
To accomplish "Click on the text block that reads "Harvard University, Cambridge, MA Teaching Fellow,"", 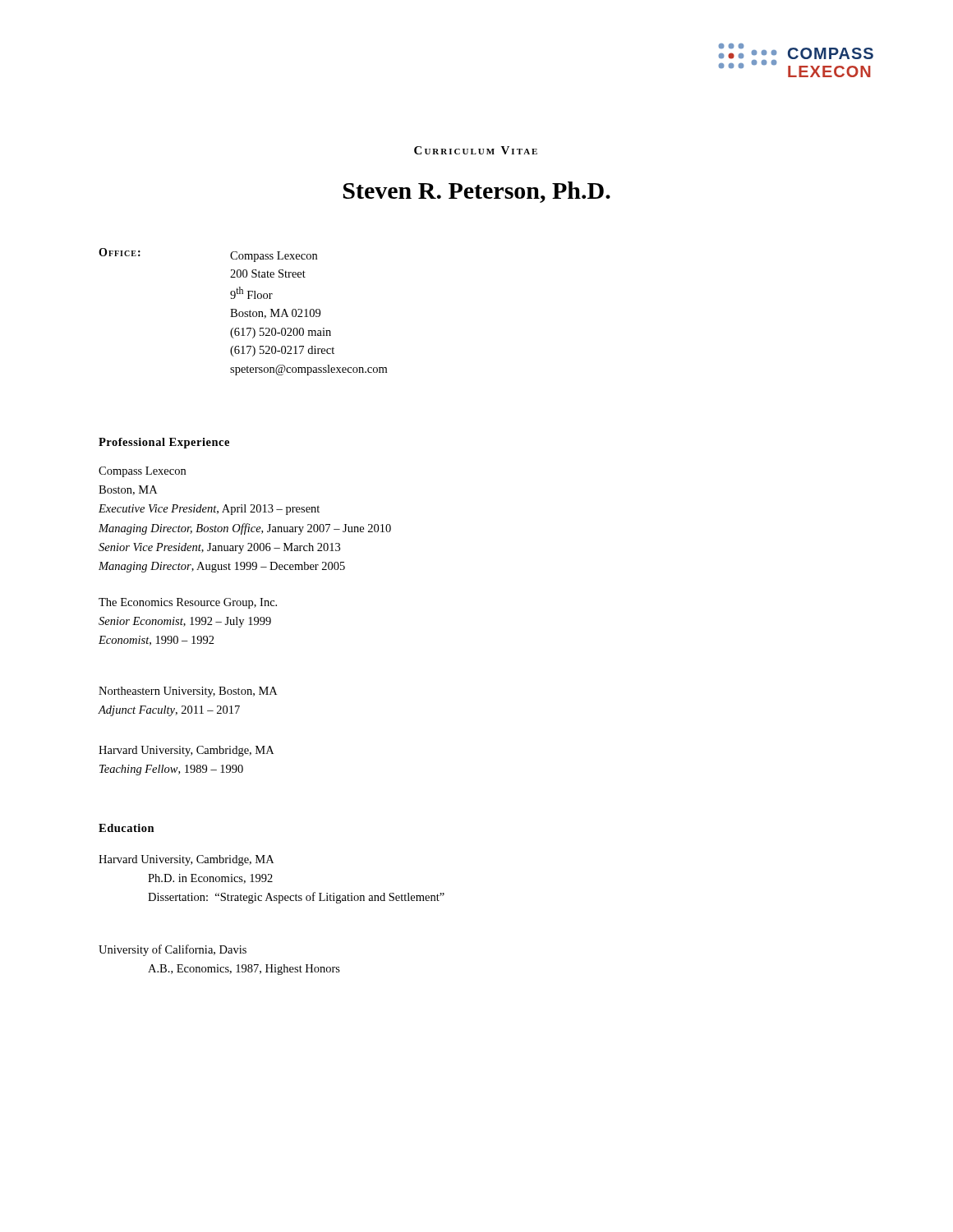I will click(186, 751).
